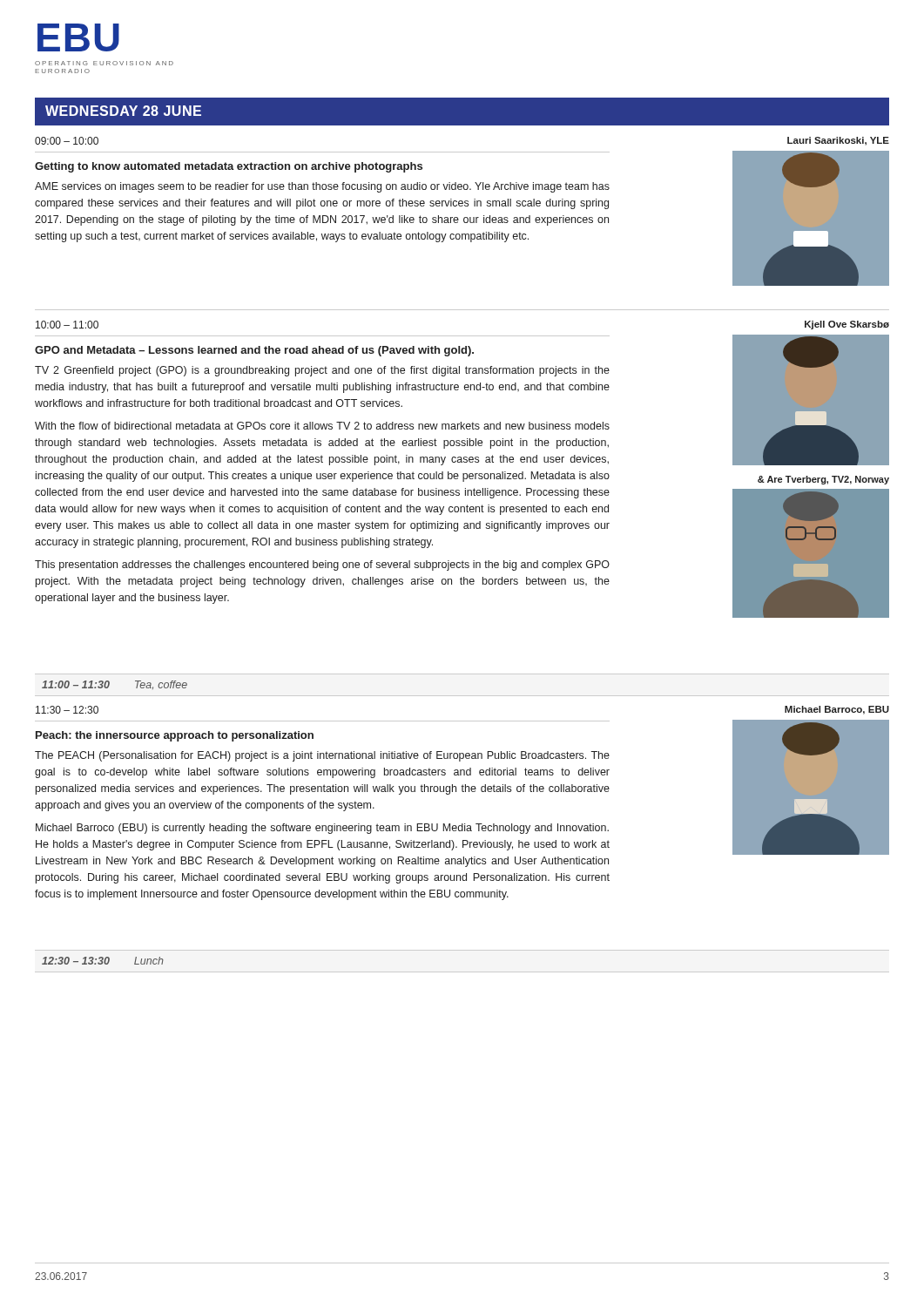The image size is (924, 1307).
Task: Point to the text starting "Michael Barroco, EBU"
Action: pyautogui.click(x=837, y=709)
